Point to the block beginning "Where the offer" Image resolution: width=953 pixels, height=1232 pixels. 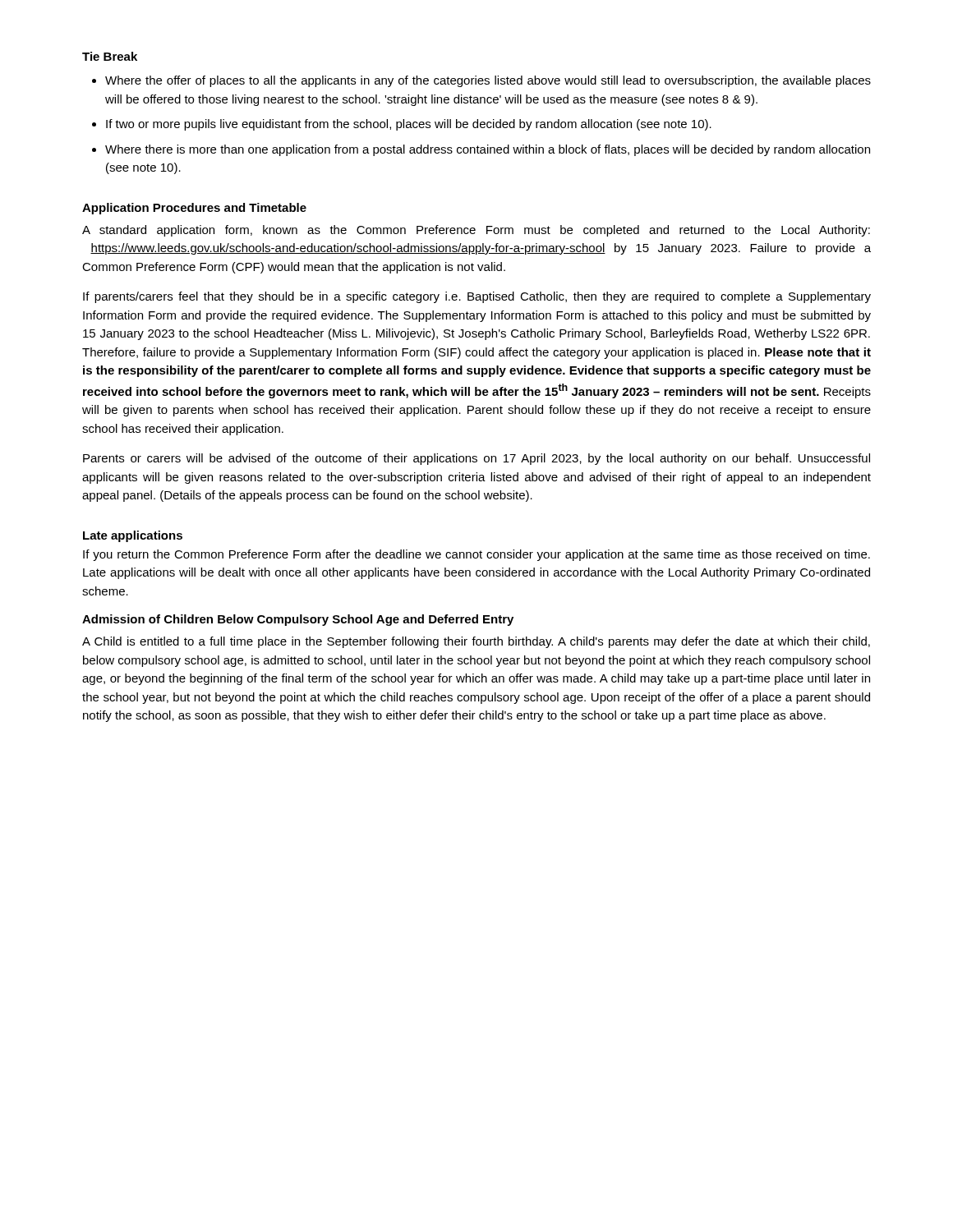(488, 89)
